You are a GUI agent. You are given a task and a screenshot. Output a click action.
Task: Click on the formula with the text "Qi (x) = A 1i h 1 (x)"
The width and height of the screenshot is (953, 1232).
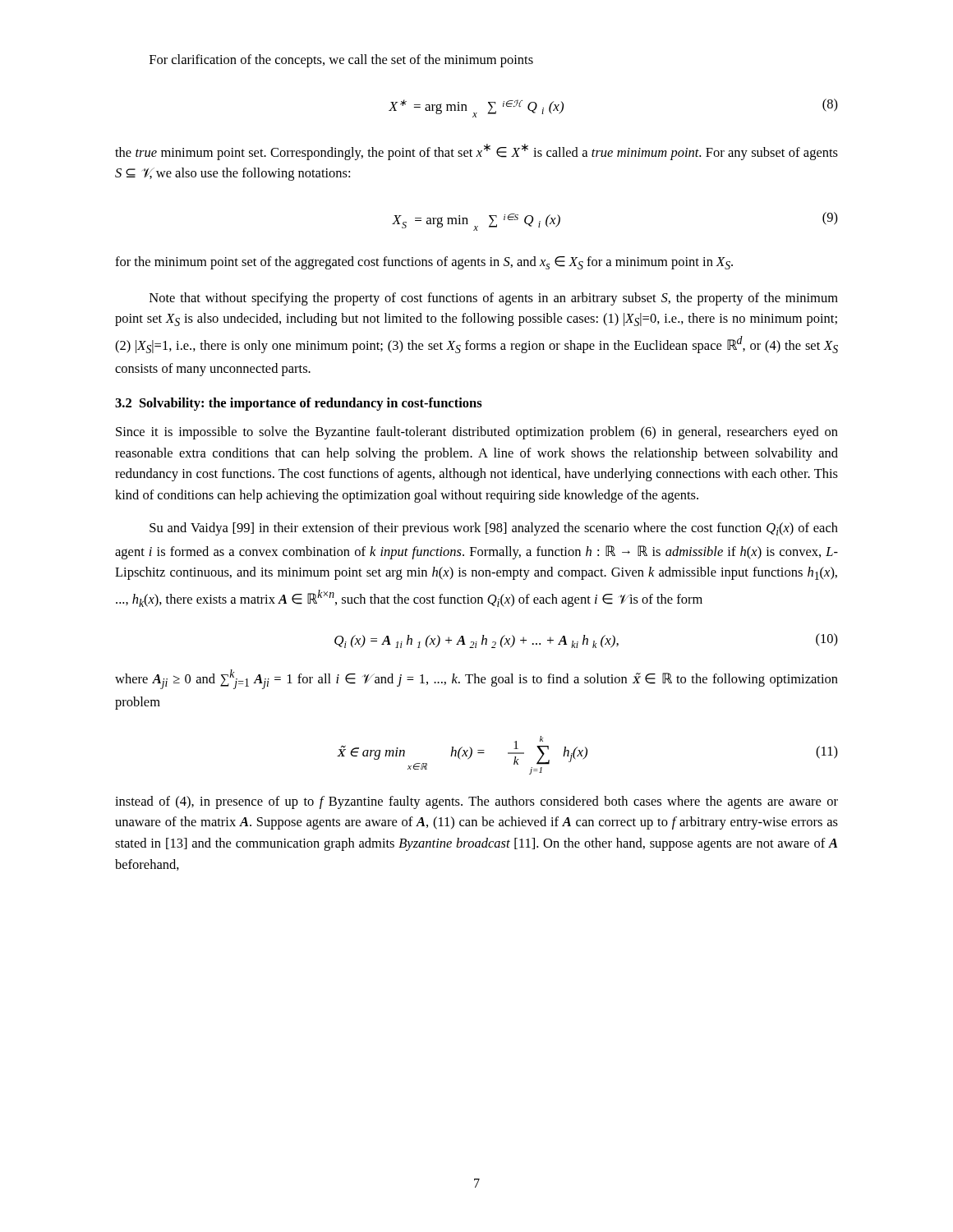pos(555,639)
